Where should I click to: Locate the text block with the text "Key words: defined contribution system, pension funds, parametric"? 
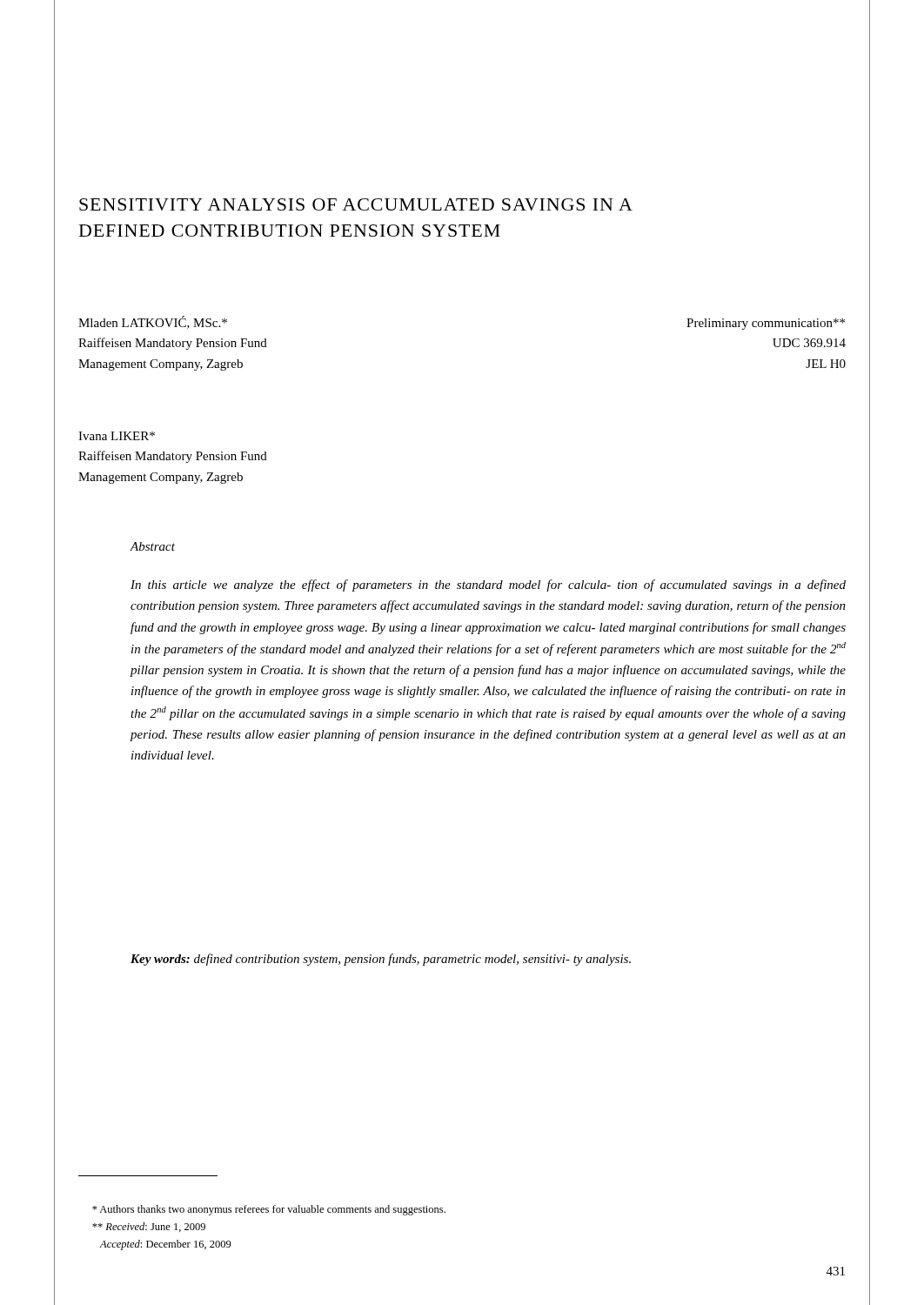point(381,959)
